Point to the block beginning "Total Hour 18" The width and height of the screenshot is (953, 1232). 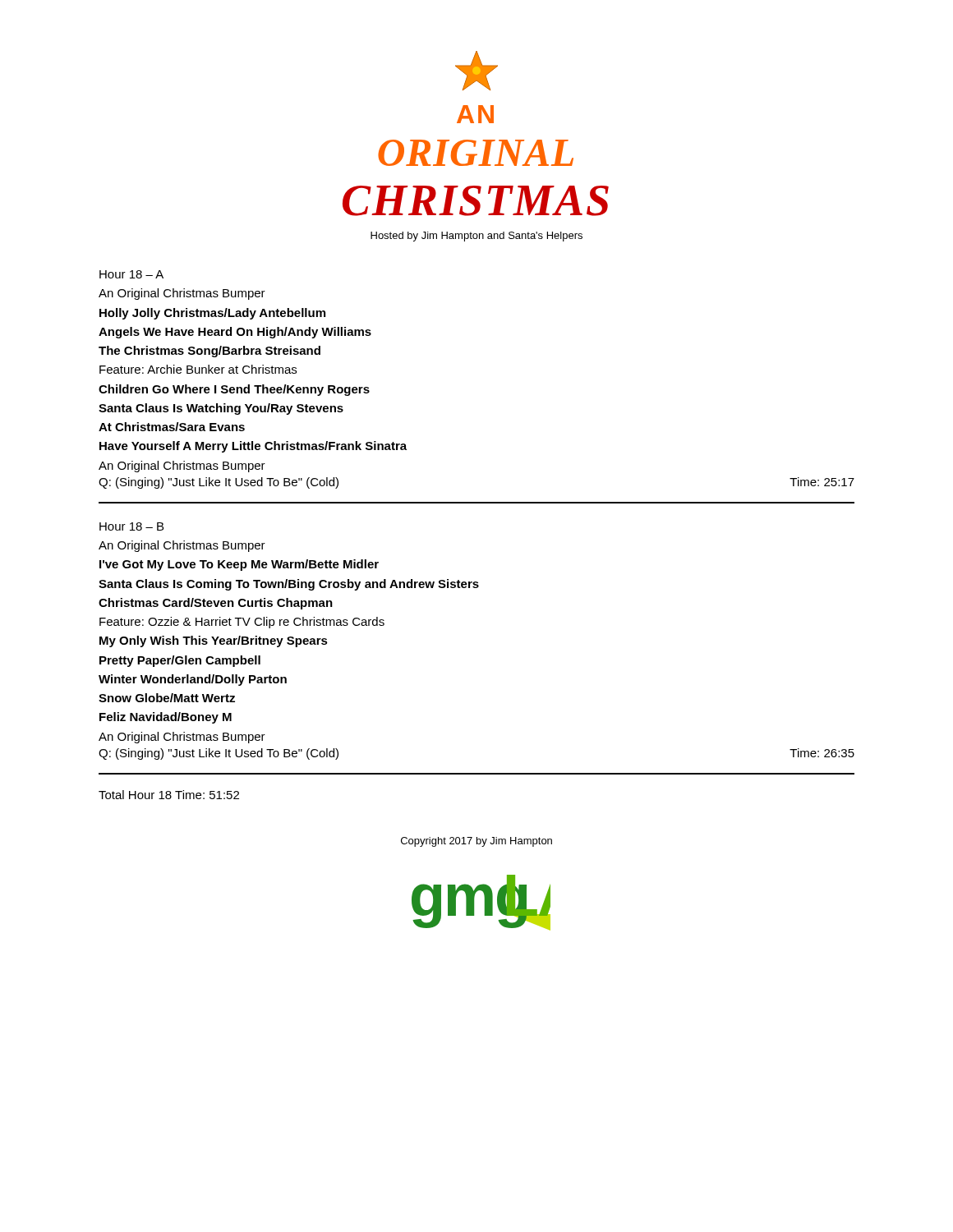(169, 795)
